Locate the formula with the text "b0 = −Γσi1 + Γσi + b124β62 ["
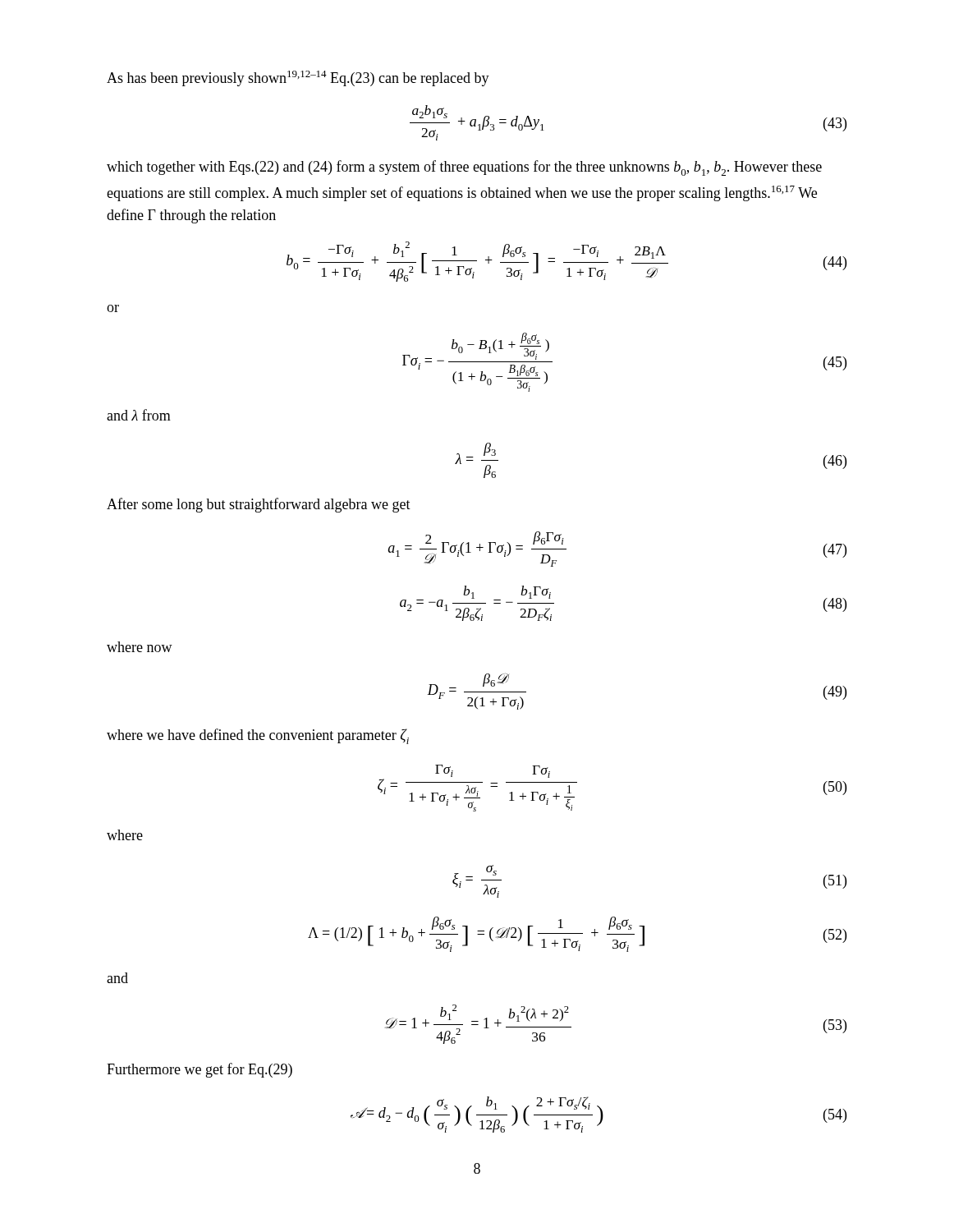This screenshot has height=1232, width=954. pos(567,262)
